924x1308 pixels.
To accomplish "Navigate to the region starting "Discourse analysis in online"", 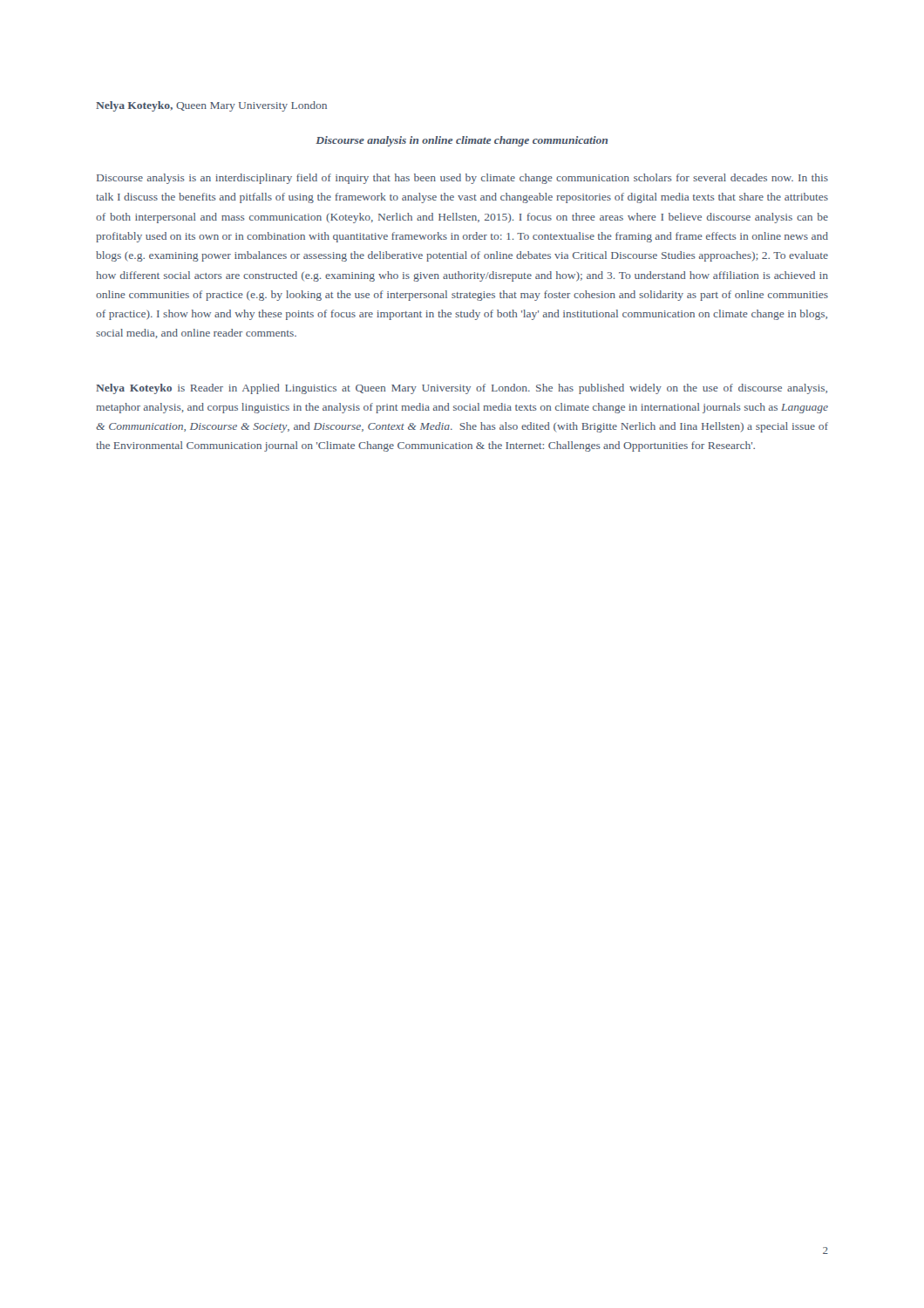I will click(462, 140).
